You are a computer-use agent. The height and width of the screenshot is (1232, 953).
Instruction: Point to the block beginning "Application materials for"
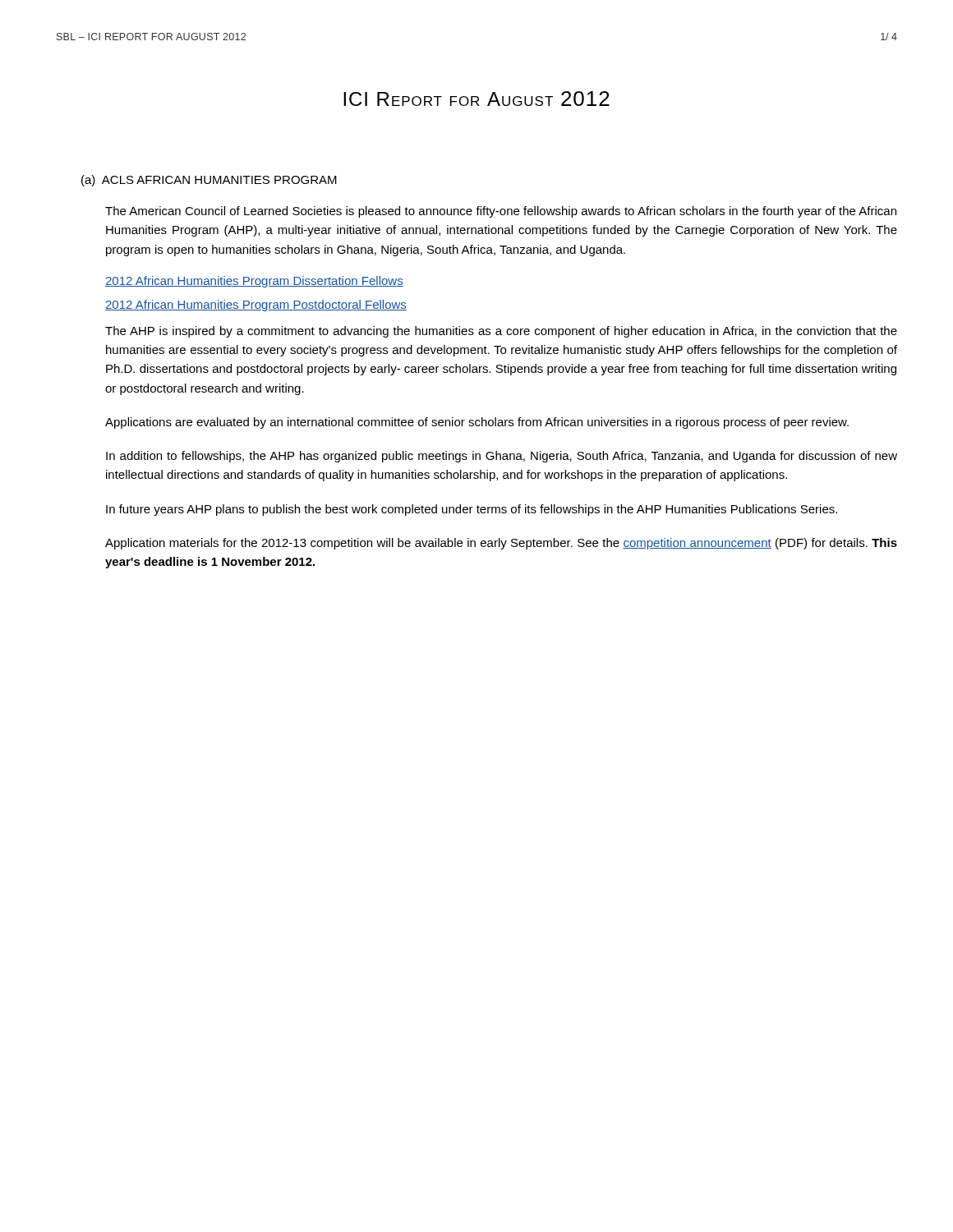point(501,552)
